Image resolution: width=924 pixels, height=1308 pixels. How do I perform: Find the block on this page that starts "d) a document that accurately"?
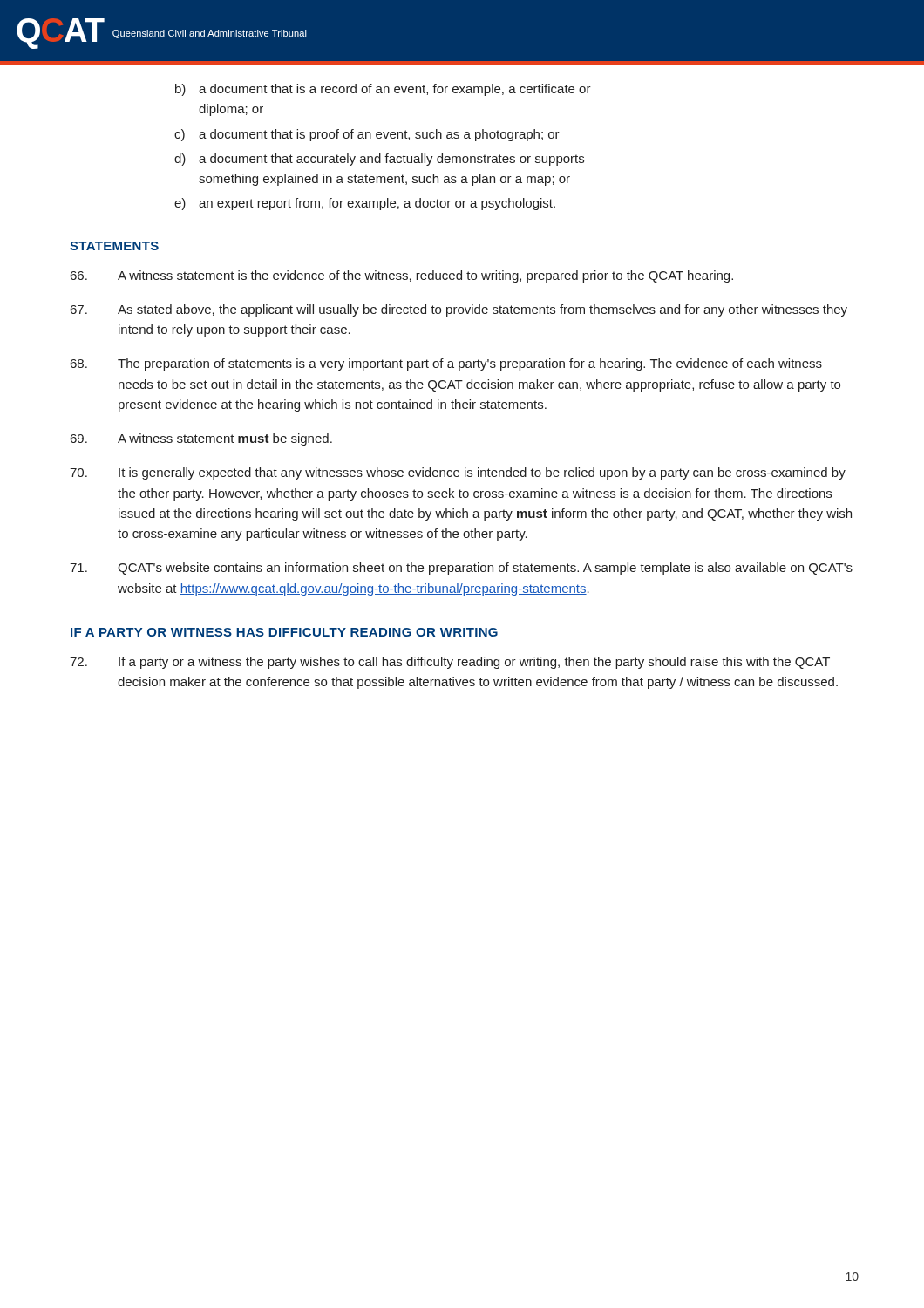click(x=380, y=168)
